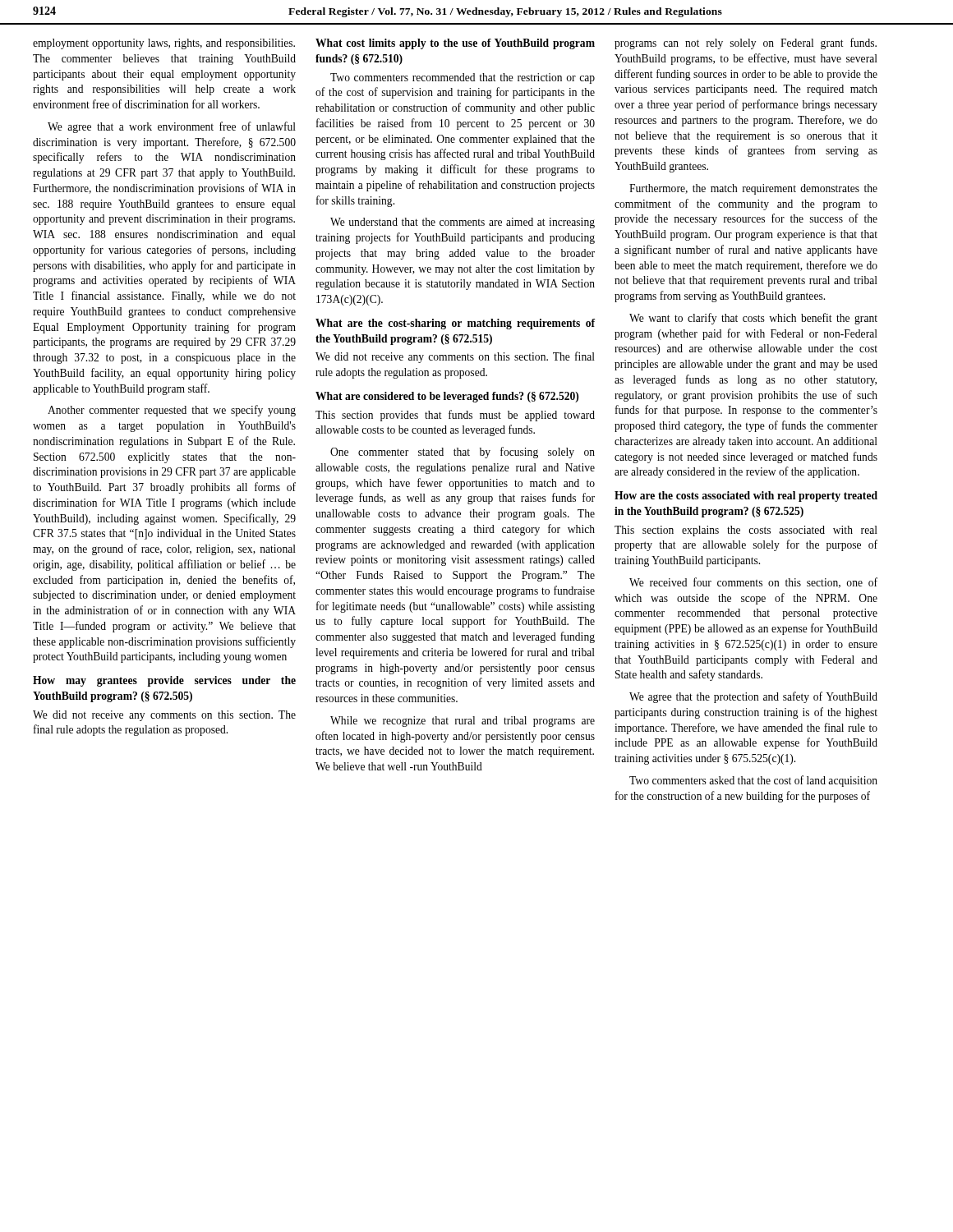The image size is (953, 1232).
Task: Click on the text block containing "Two commenters recommended"
Action: (x=455, y=189)
